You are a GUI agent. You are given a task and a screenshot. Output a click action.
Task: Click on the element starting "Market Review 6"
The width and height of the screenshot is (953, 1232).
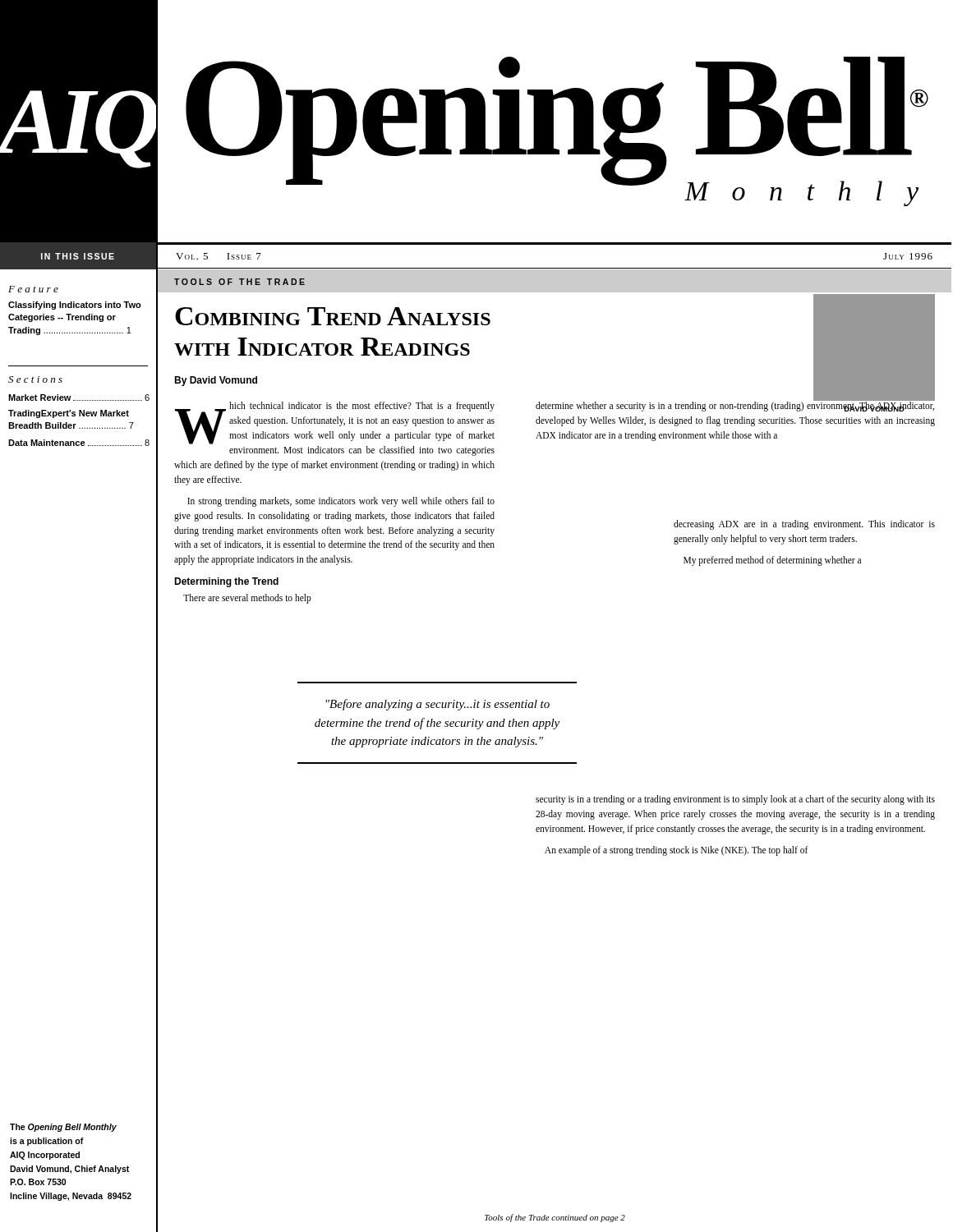79,398
